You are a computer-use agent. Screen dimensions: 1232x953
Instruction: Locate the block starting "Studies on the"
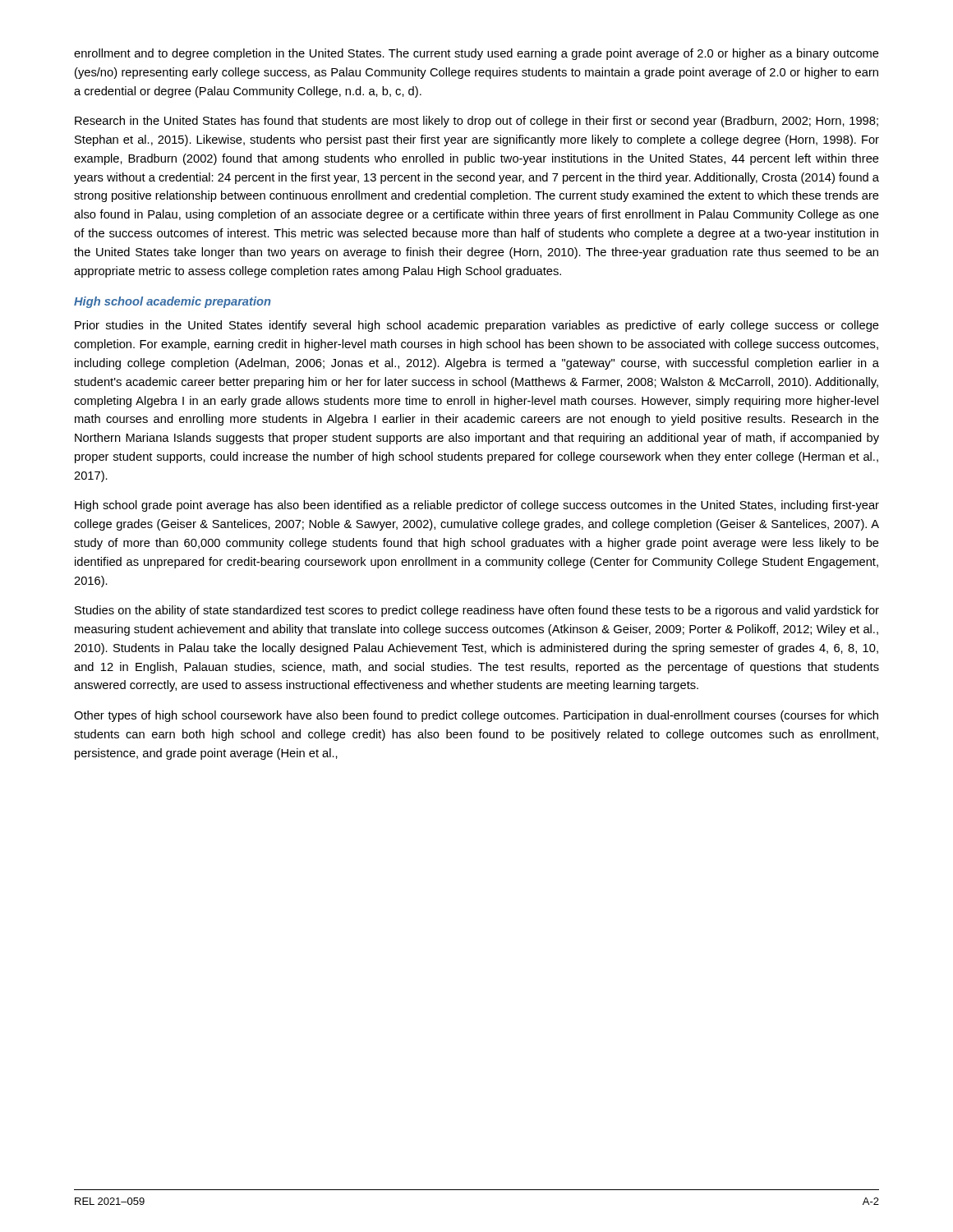tap(476, 648)
